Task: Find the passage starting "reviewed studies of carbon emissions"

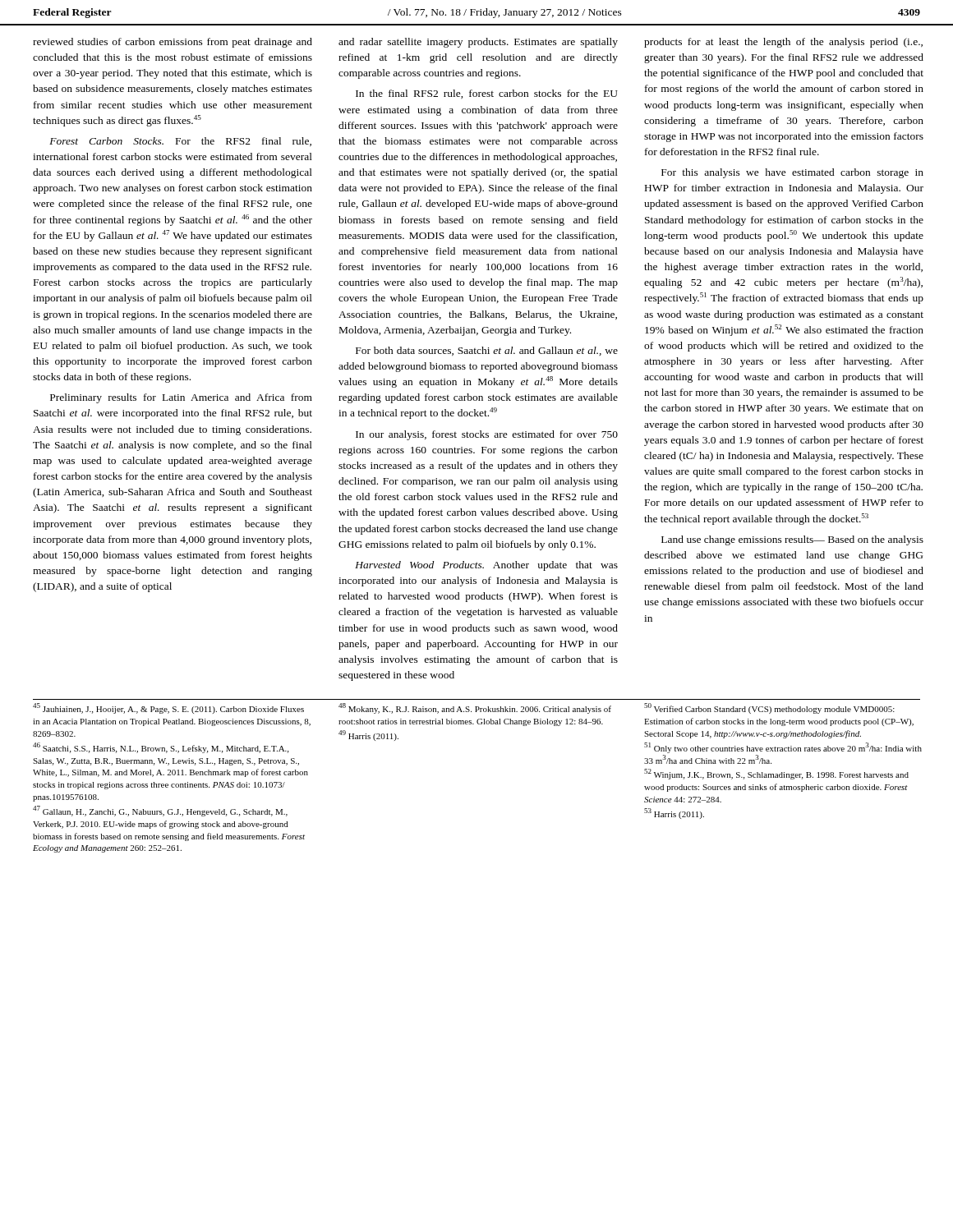Action: click(x=173, y=314)
